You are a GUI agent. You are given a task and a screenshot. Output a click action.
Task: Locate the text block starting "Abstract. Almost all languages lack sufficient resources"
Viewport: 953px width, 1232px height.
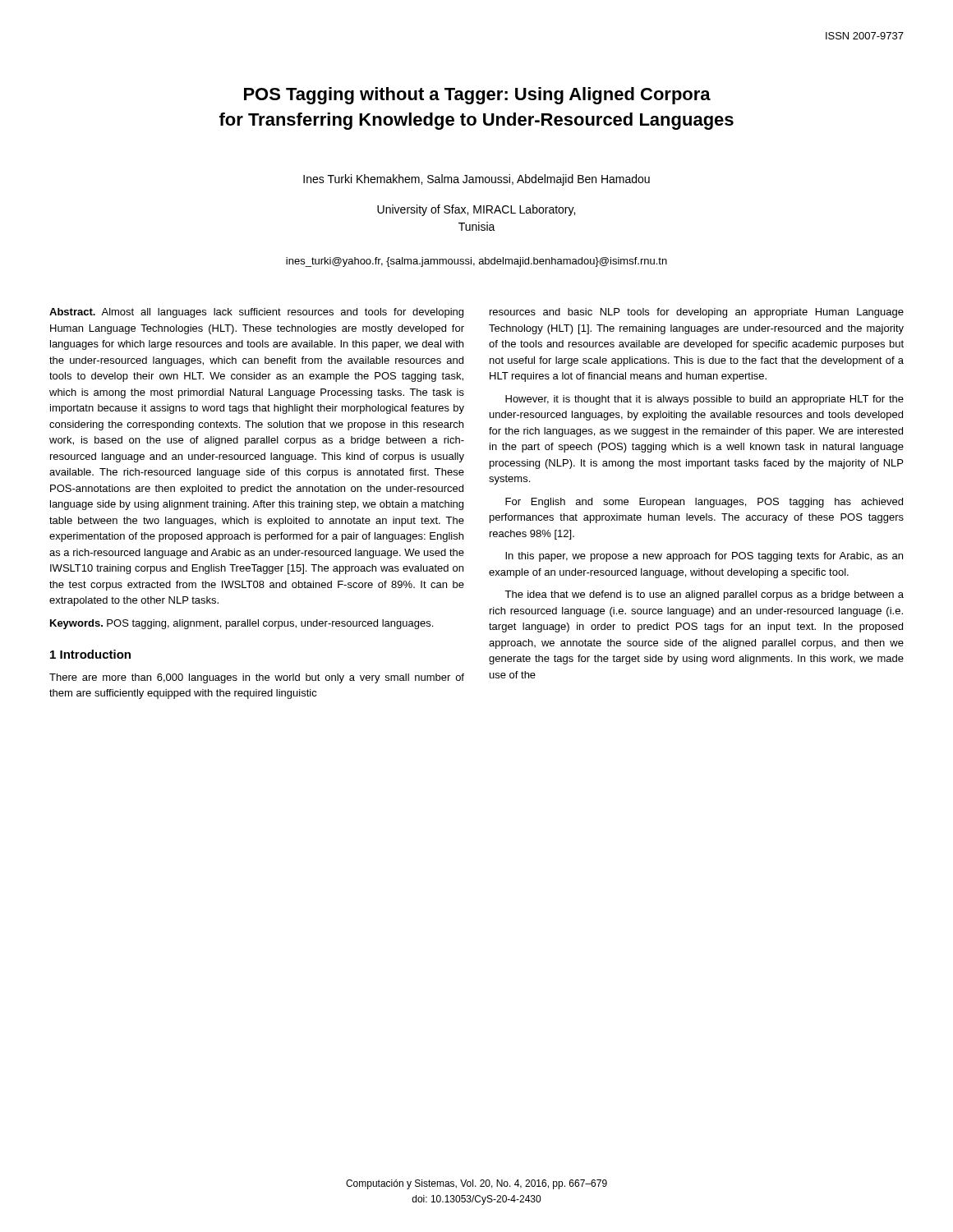point(257,456)
